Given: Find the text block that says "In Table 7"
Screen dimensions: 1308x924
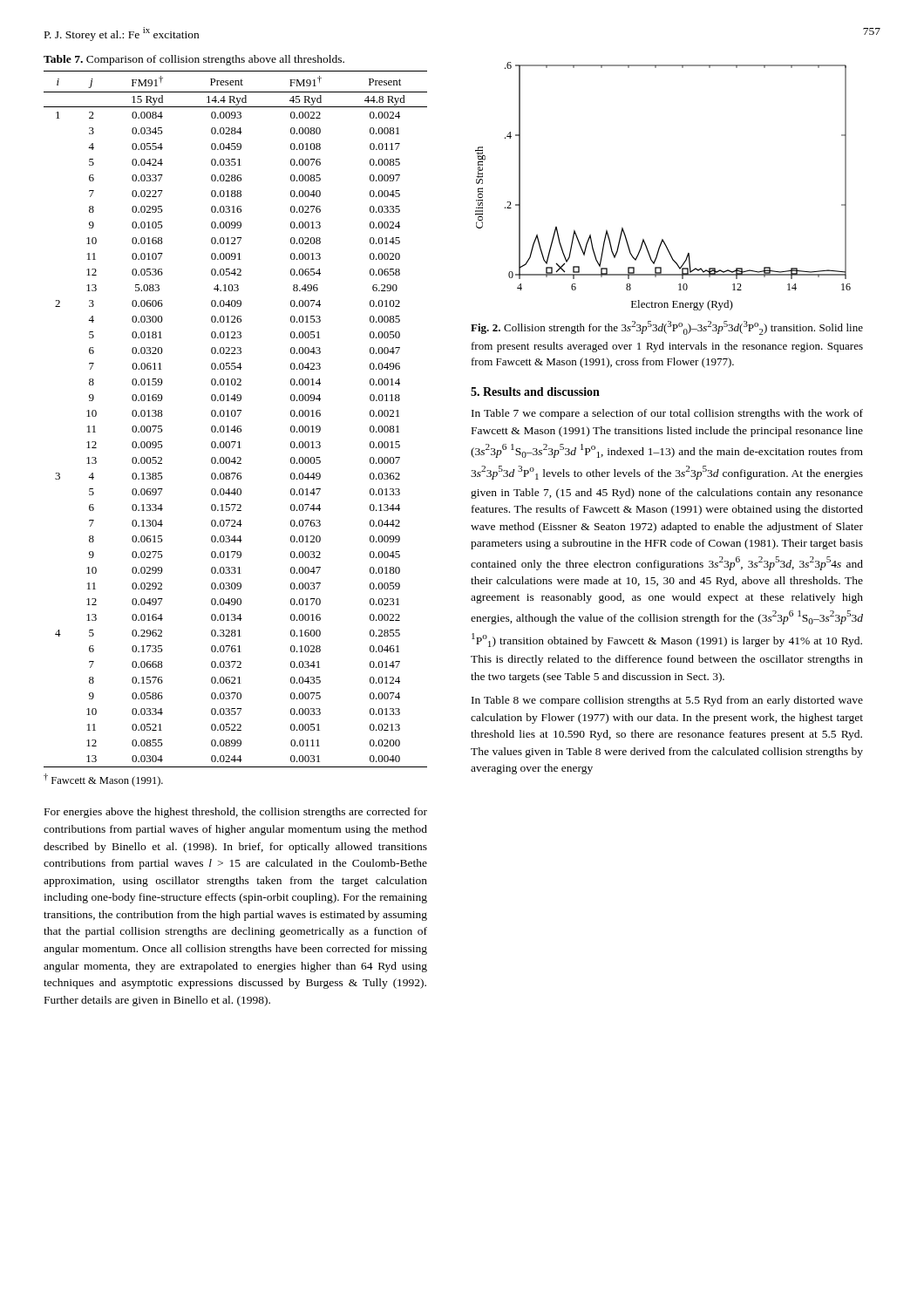Looking at the screenshot, I should tap(667, 545).
